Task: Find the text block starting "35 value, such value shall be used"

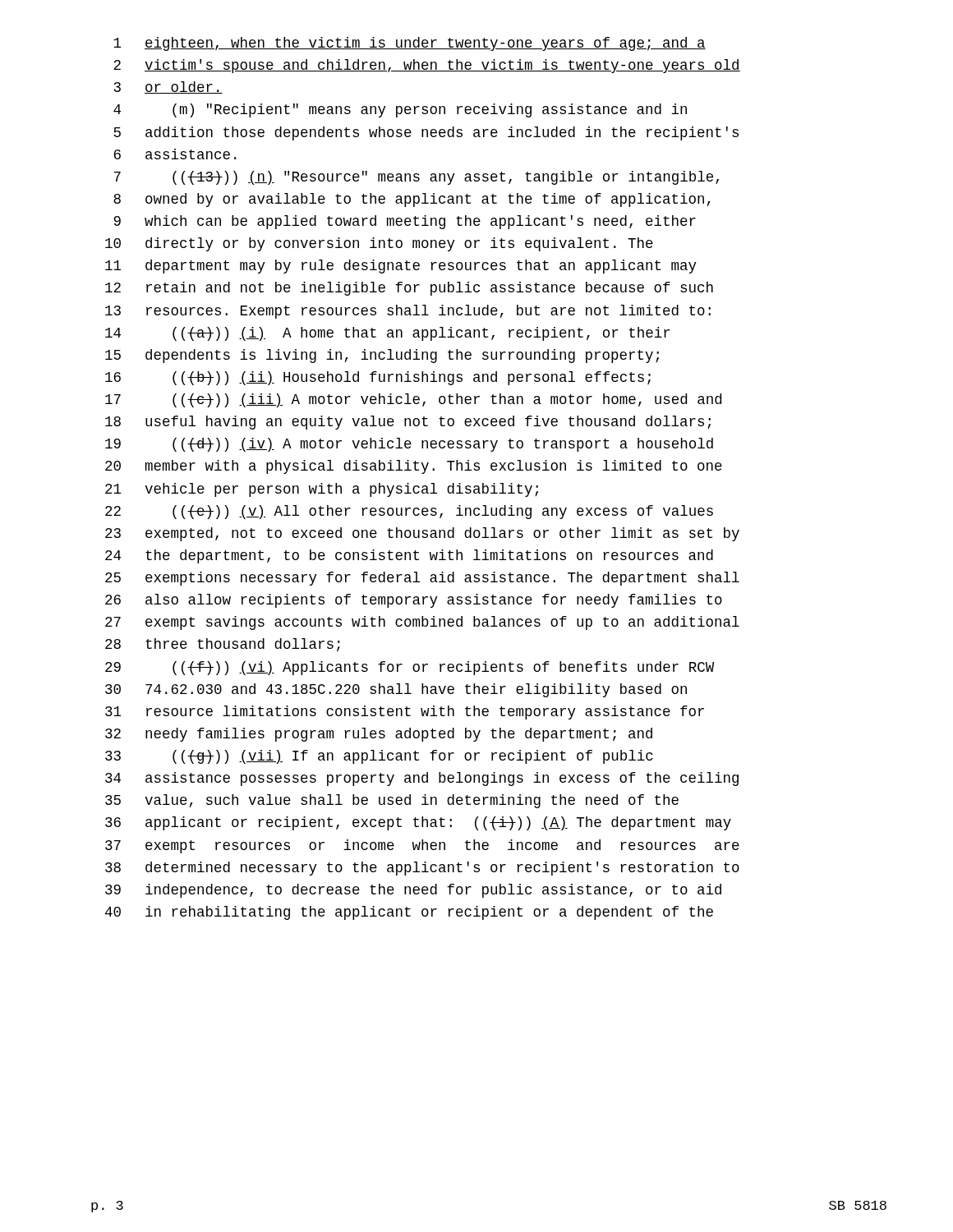Action: pyautogui.click(x=489, y=801)
